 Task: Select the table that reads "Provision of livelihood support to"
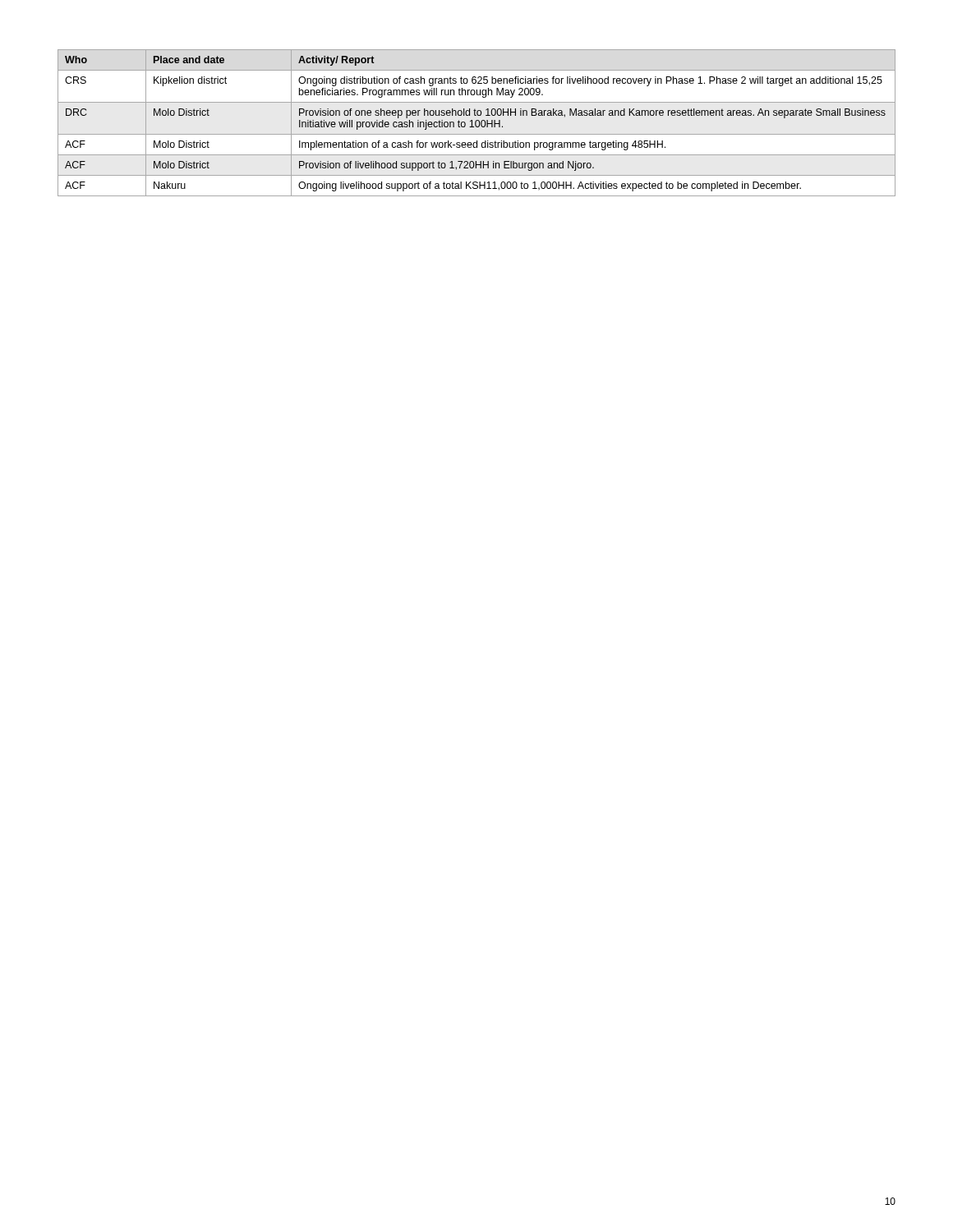476,123
